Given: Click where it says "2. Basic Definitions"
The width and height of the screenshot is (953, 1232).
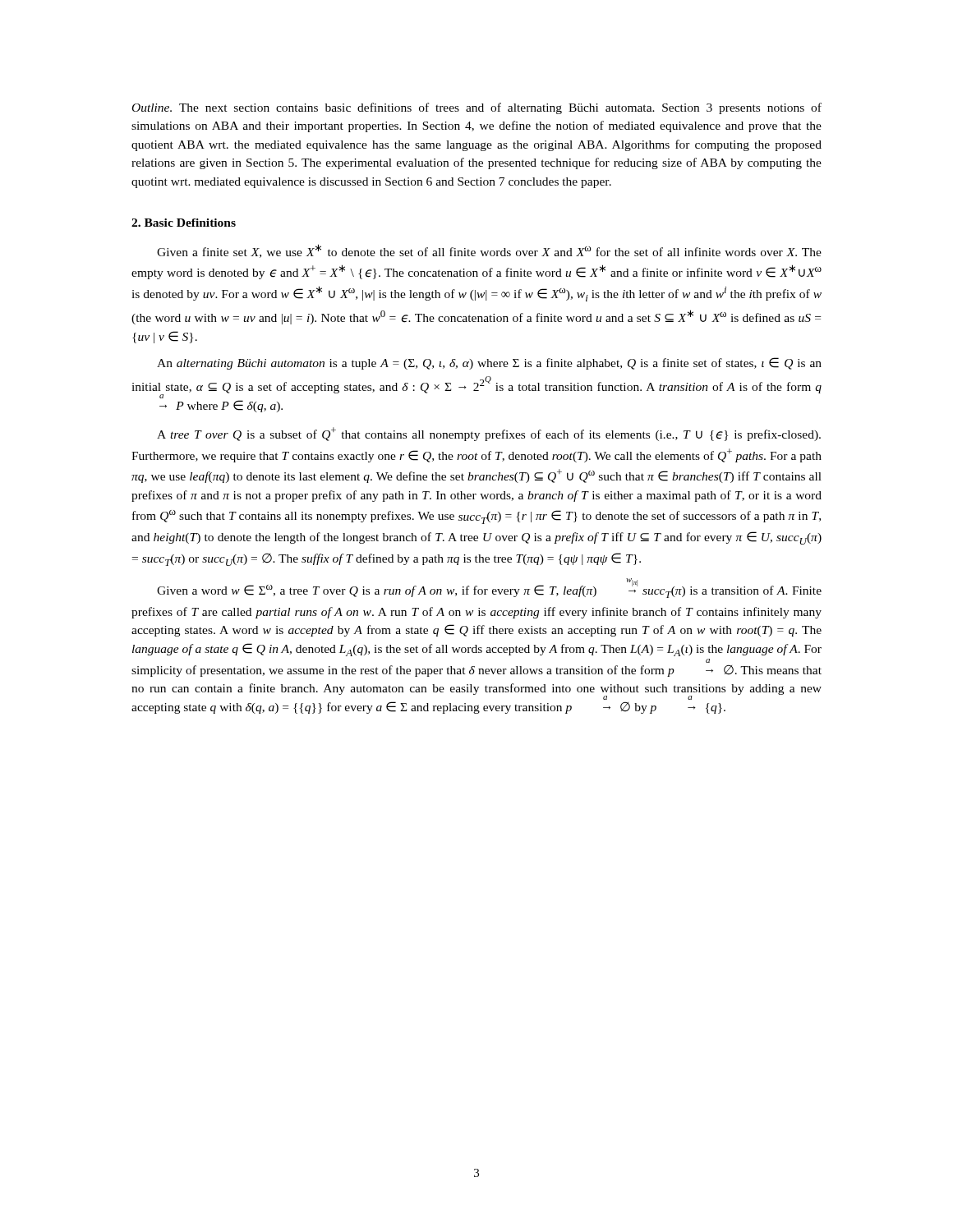Looking at the screenshot, I should pyautogui.click(x=184, y=222).
